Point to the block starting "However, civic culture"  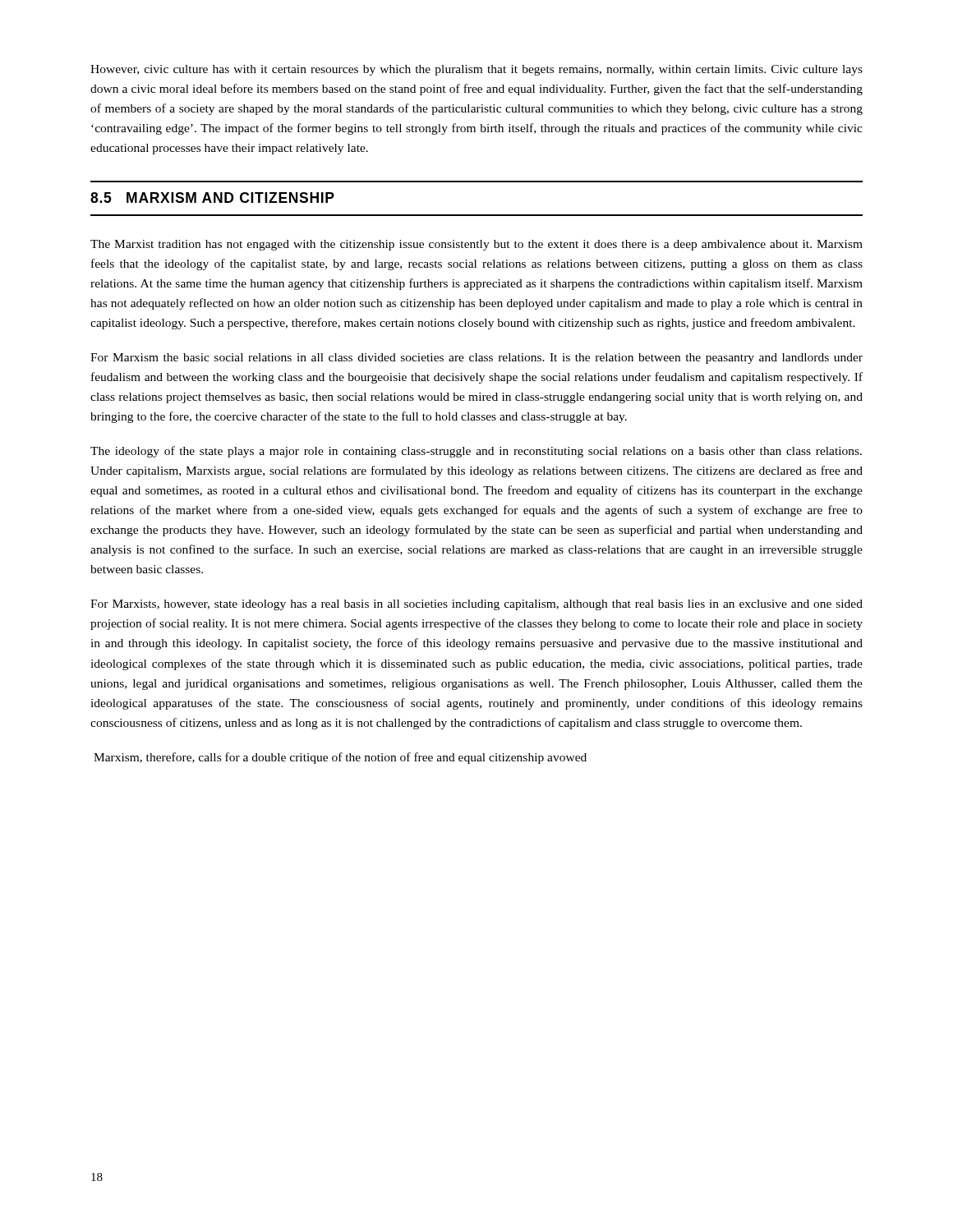coord(476,108)
